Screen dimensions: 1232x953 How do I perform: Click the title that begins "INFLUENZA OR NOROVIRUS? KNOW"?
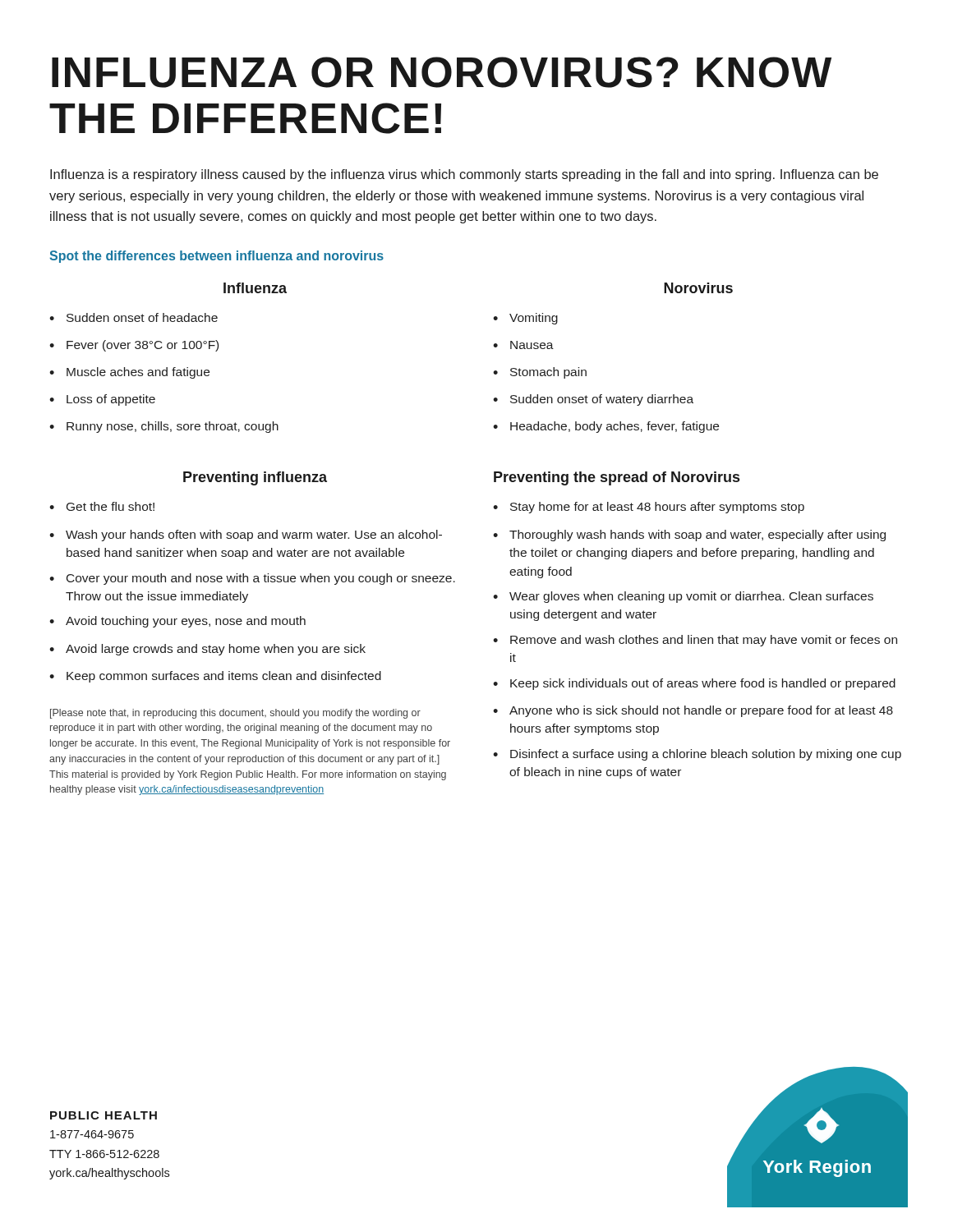click(x=476, y=95)
